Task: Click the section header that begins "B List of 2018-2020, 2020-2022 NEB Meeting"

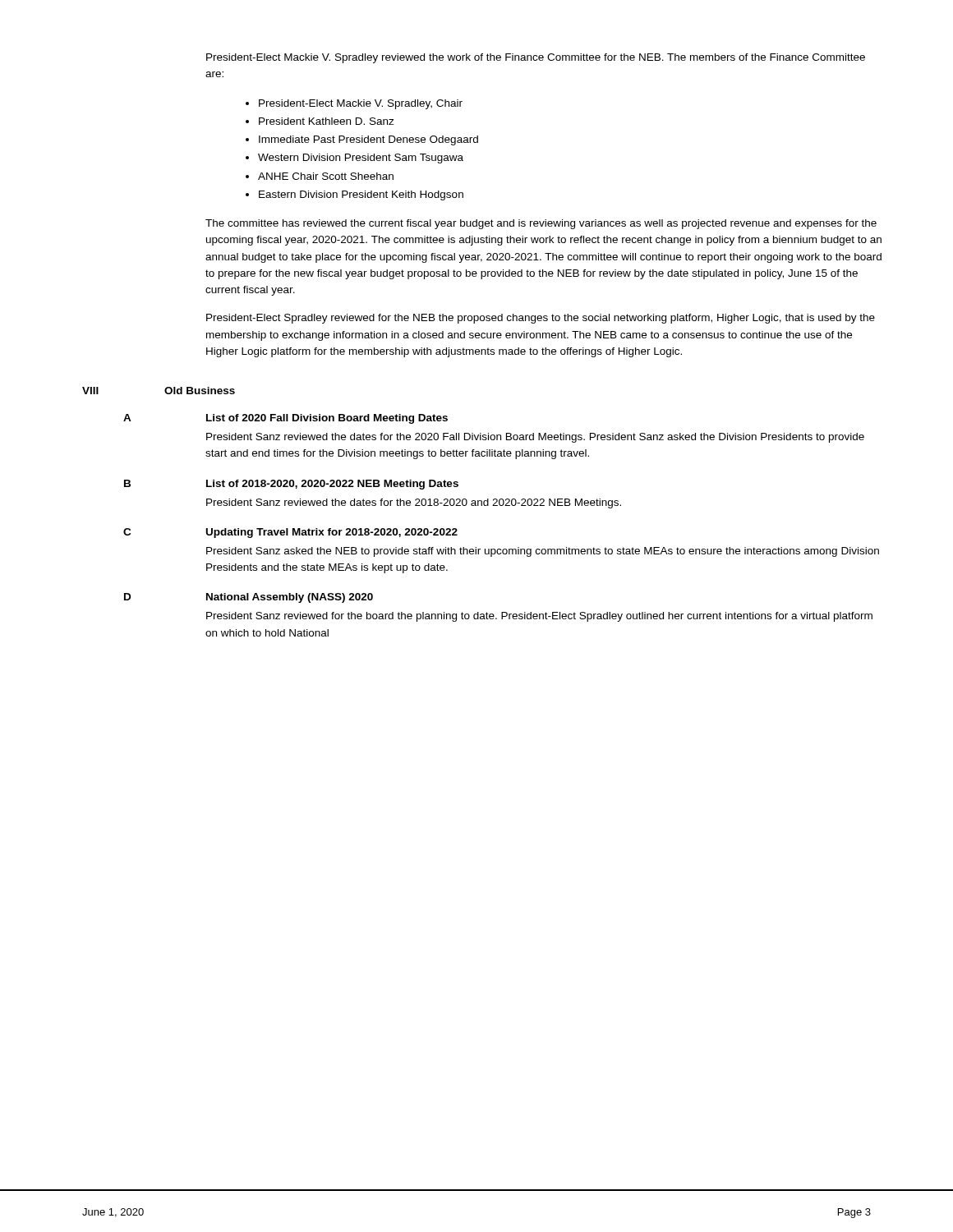Action: 270,483
